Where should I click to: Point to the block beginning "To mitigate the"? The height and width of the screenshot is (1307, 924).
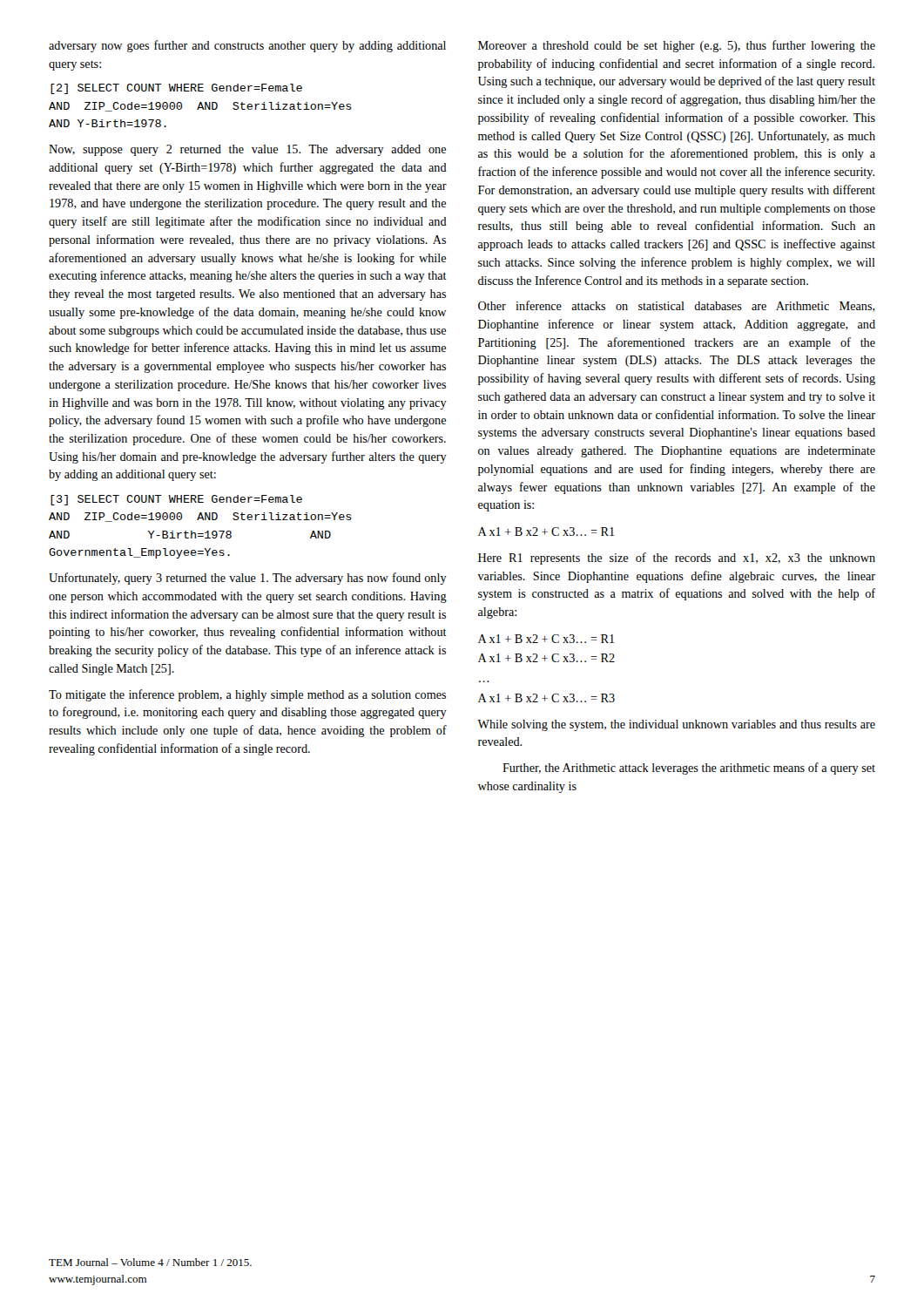pyautogui.click(x=248, y=722)
